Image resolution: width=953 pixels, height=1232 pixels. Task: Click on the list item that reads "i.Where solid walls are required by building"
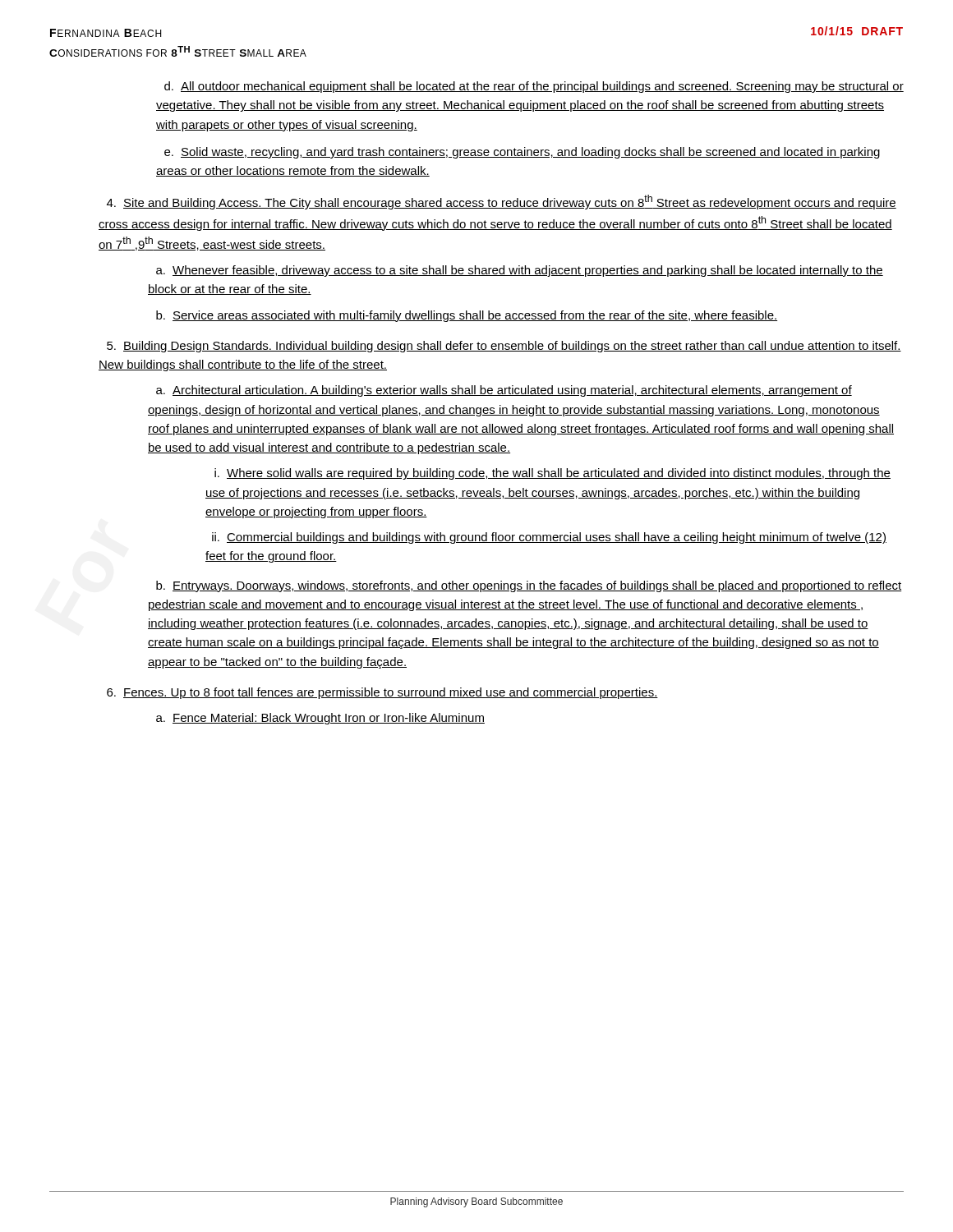(548, 491)
